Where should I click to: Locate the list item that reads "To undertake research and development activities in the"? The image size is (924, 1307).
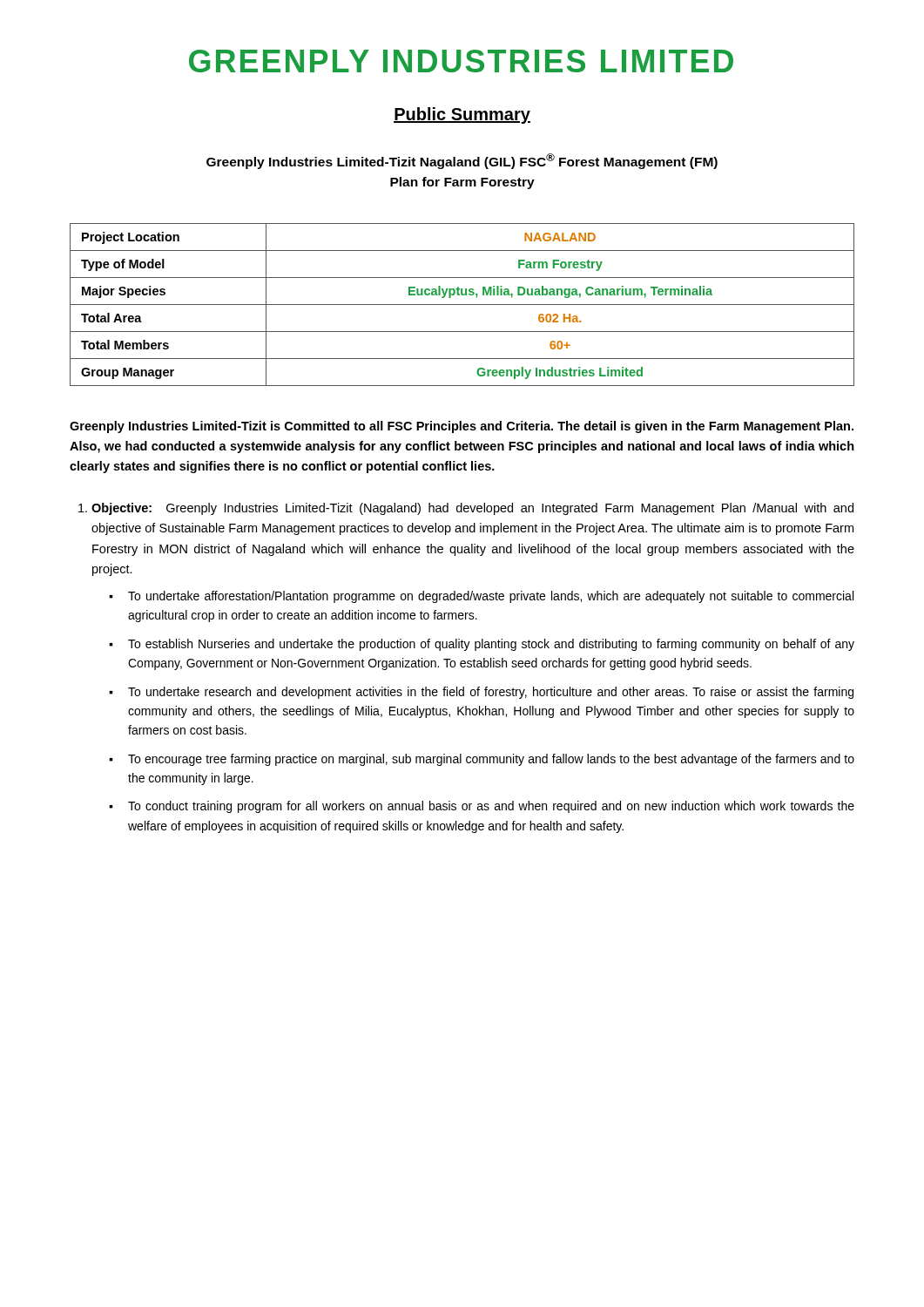coord(491,711)
